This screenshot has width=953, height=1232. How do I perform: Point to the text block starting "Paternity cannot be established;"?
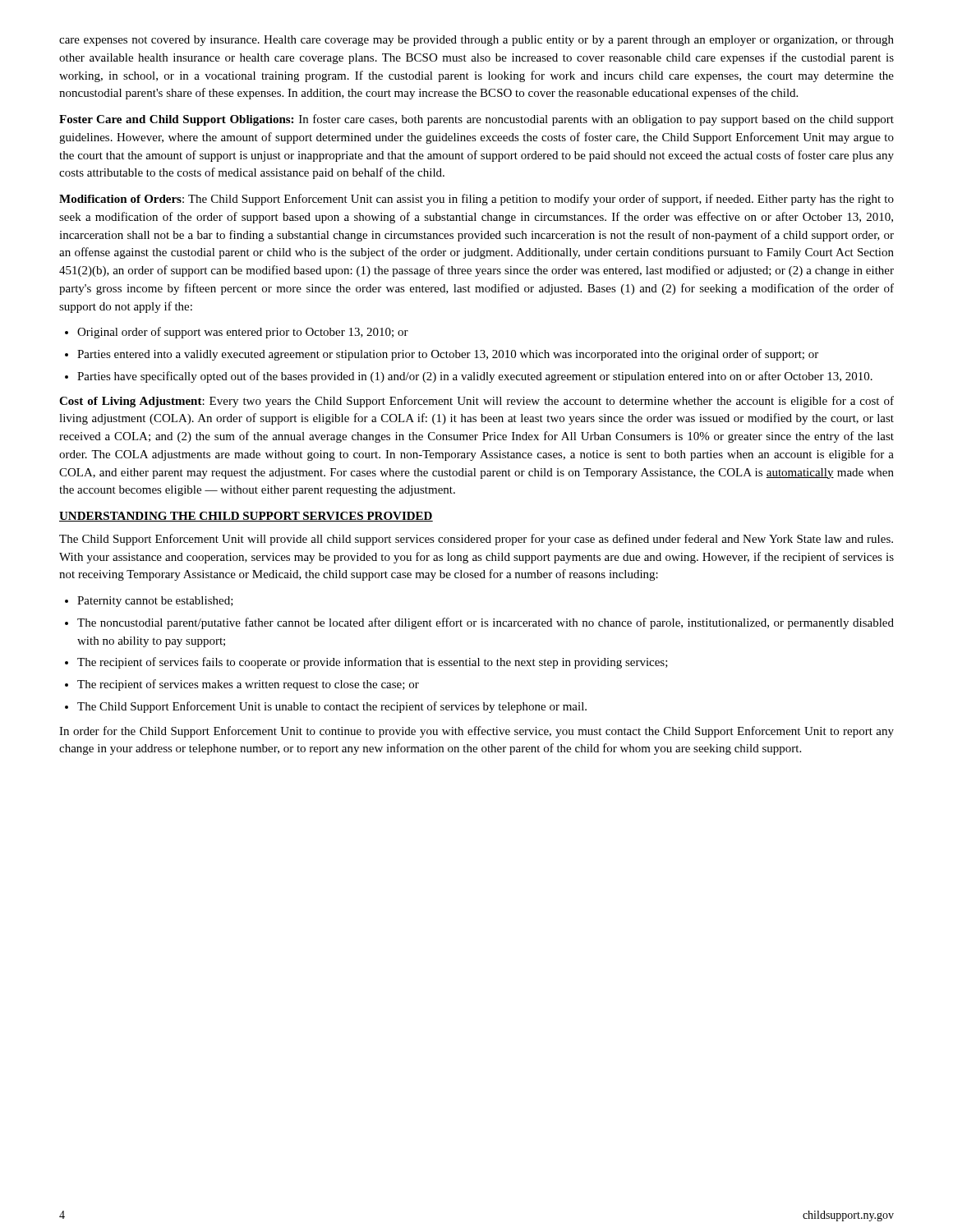tap(155, 600)
